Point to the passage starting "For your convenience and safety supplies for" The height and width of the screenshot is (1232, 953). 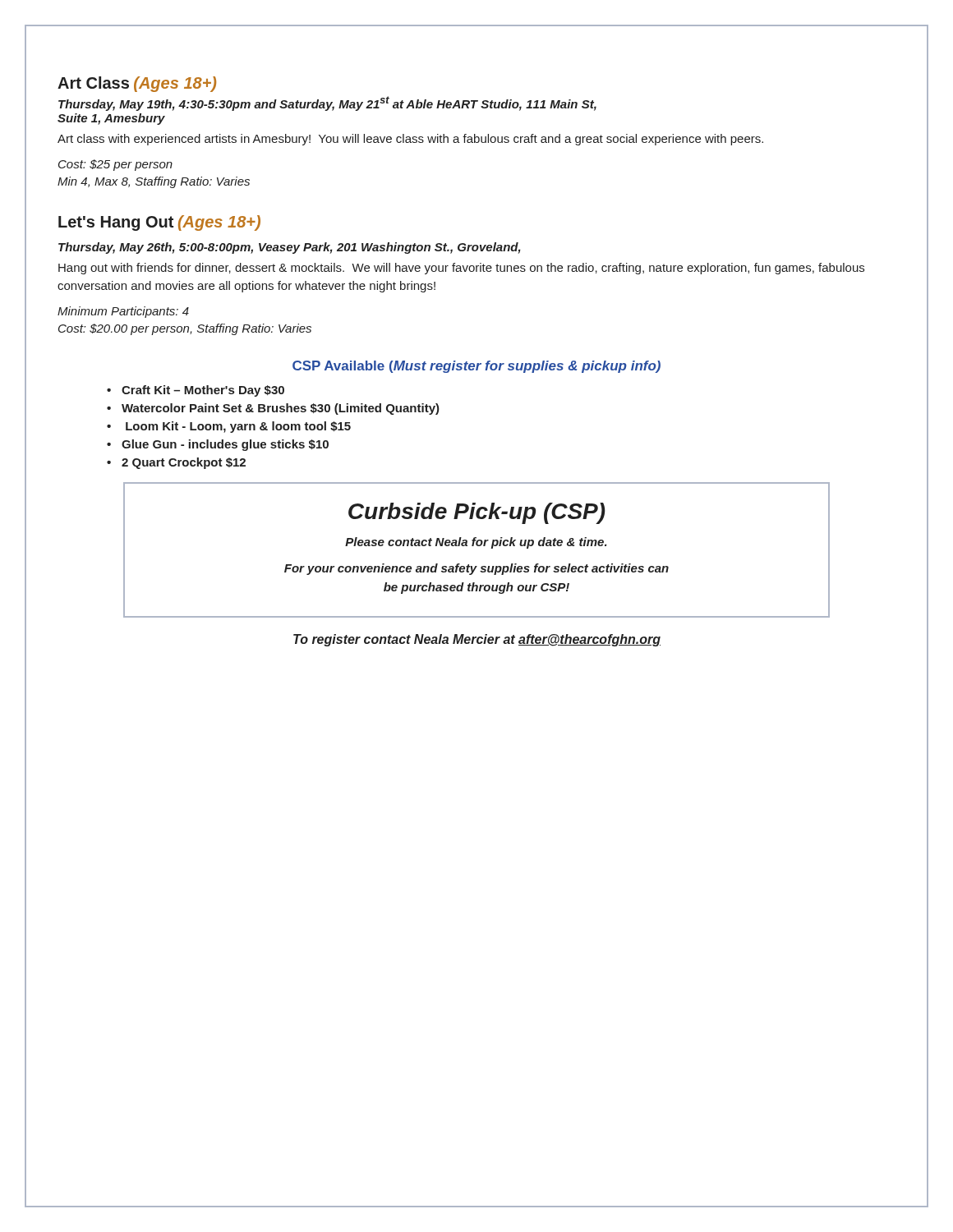[476, 577]
